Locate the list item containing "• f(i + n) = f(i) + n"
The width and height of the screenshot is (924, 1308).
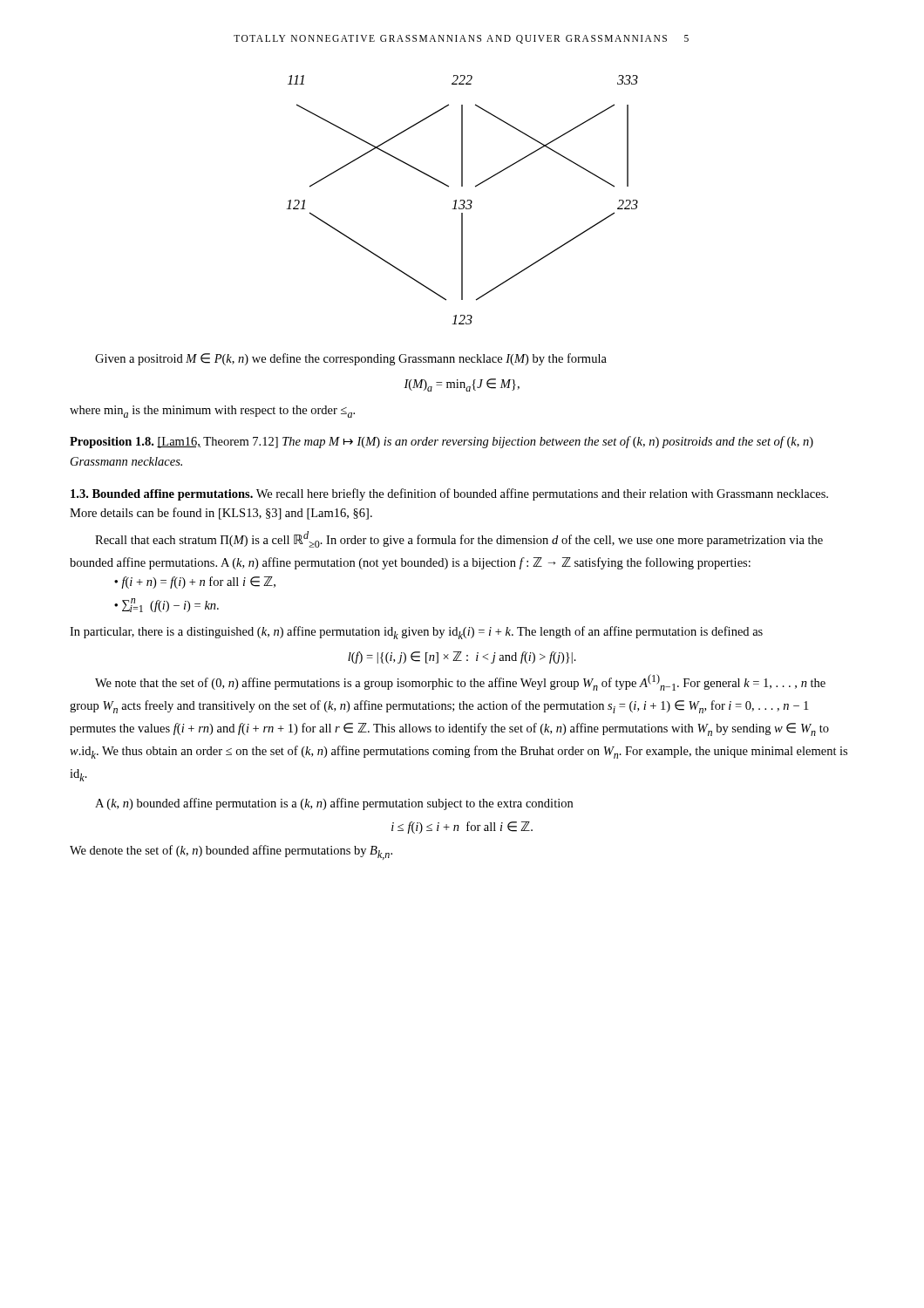pos(195,582)
